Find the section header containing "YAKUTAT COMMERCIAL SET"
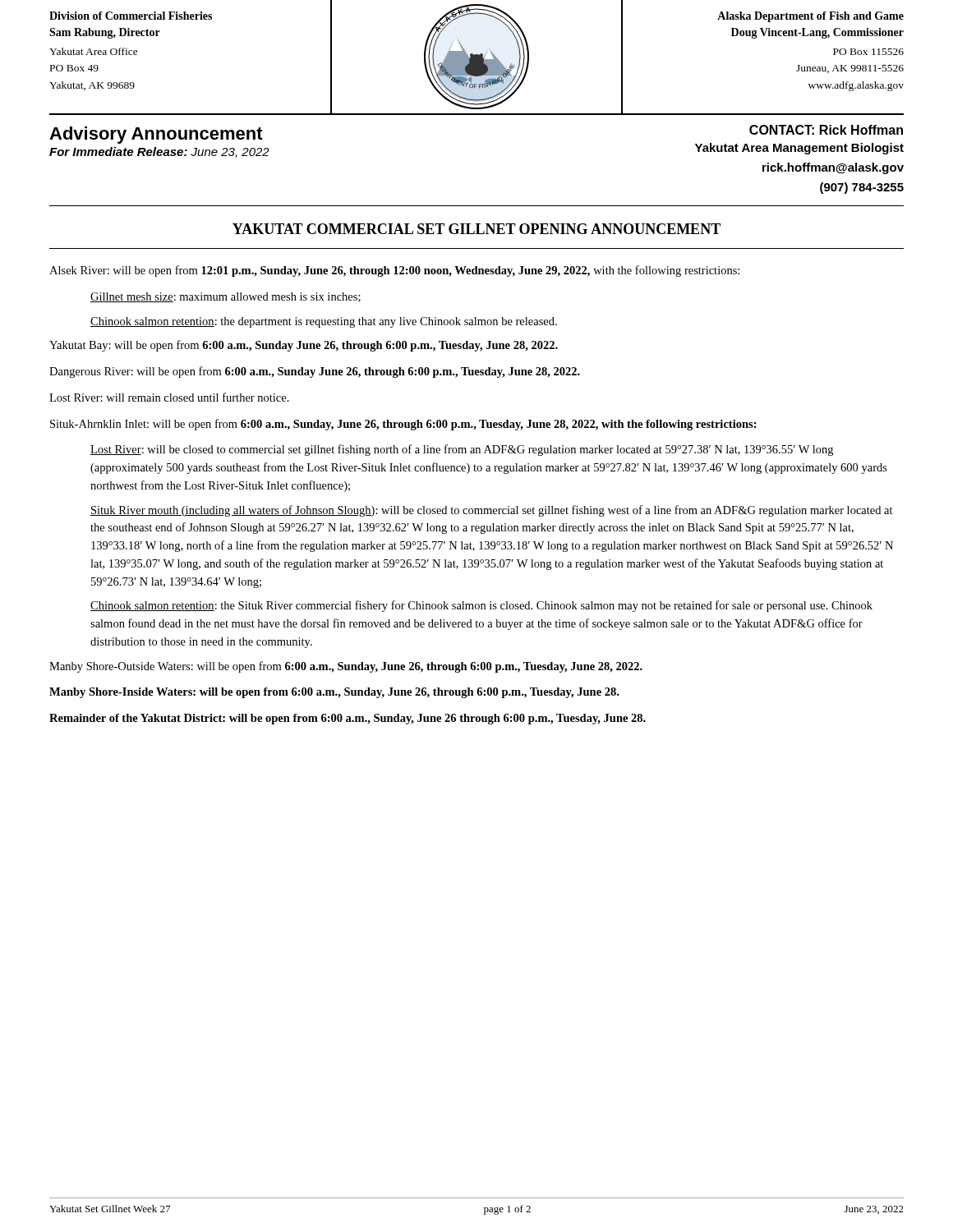Viewport: 953px width, 1232px height. point(476,229)
